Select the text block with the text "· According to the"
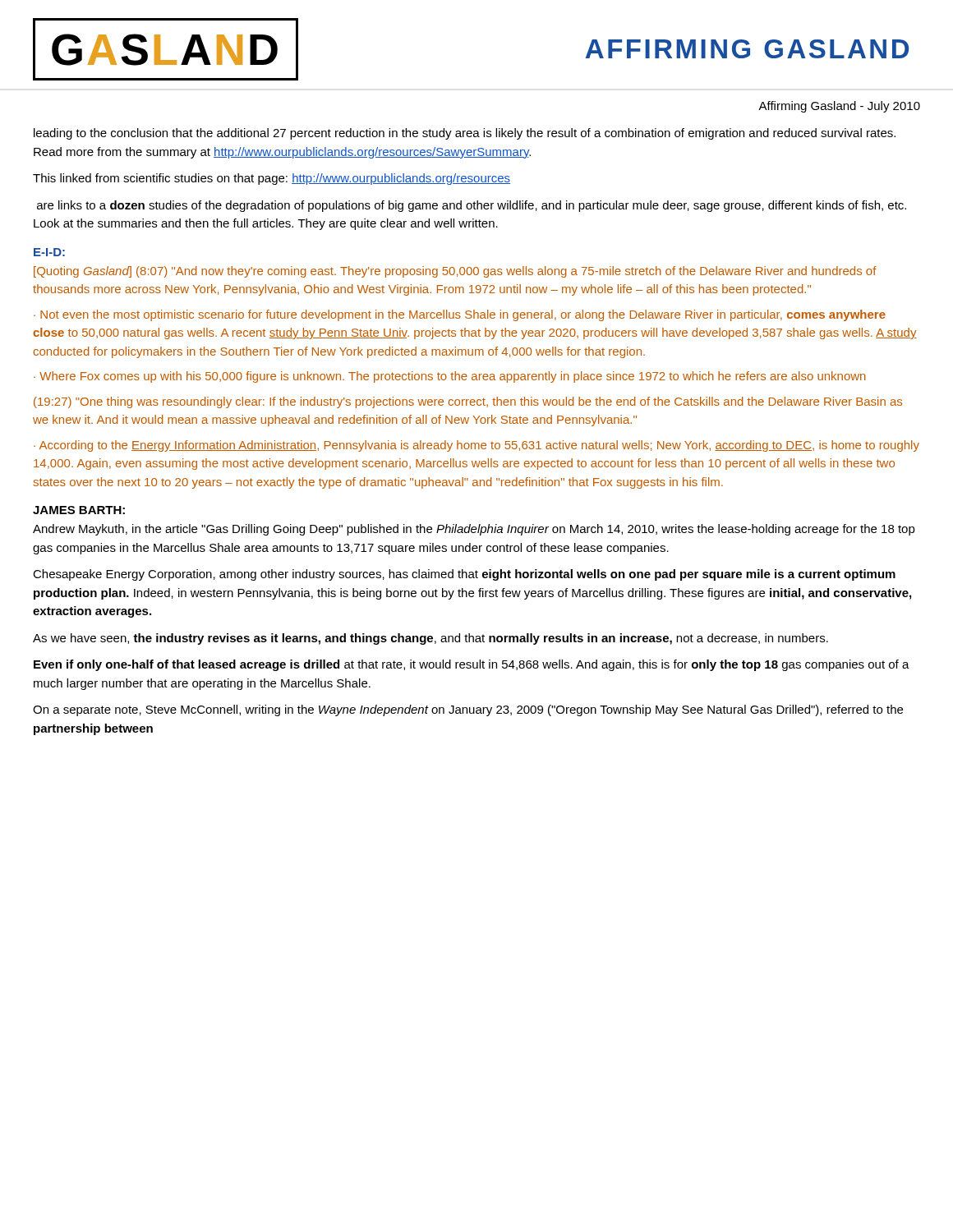This screenshot has height=1232, width=953. 476,463
